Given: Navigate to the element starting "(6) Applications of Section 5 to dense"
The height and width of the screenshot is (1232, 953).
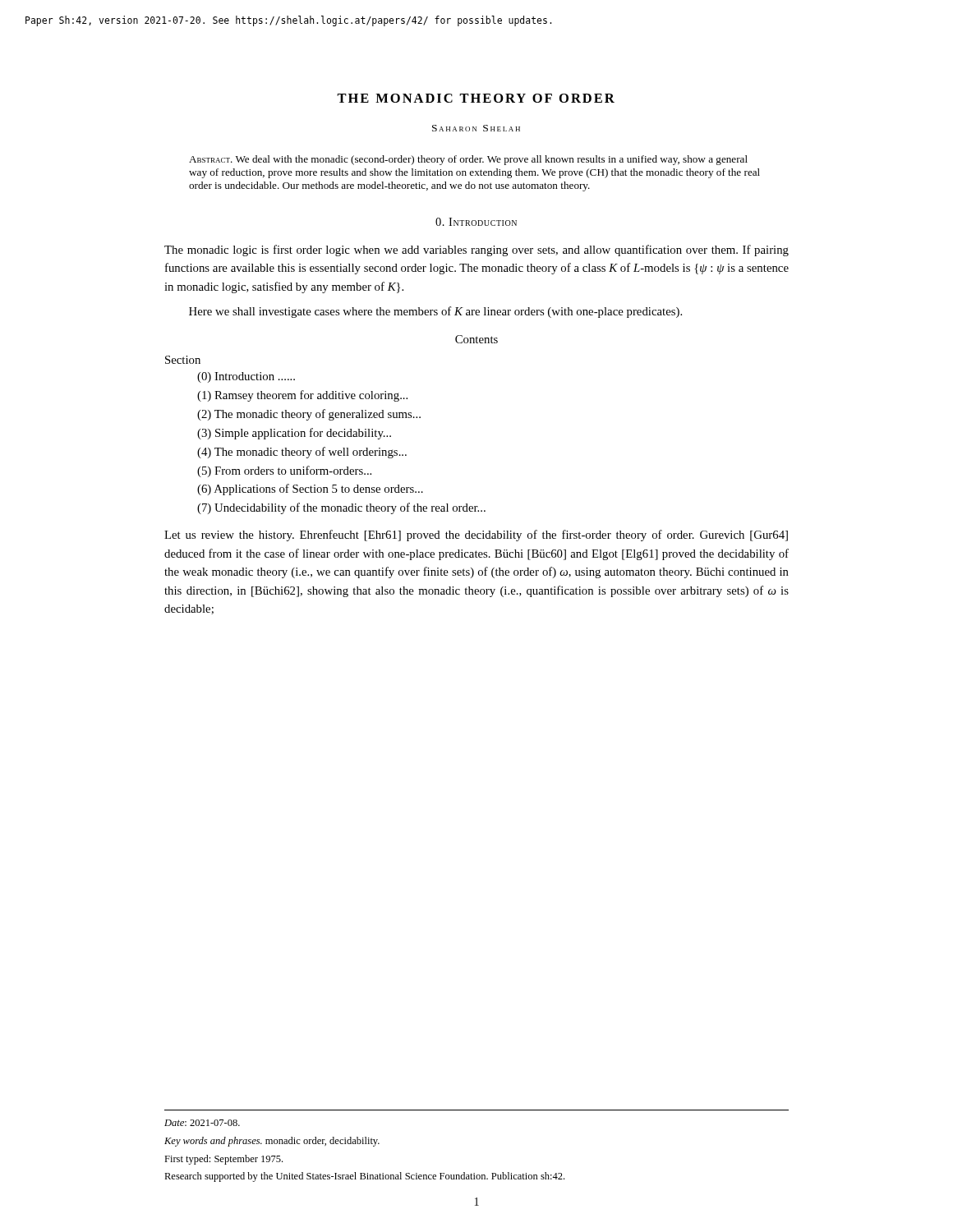Looking at the screenshot, I should click(310, 489).
